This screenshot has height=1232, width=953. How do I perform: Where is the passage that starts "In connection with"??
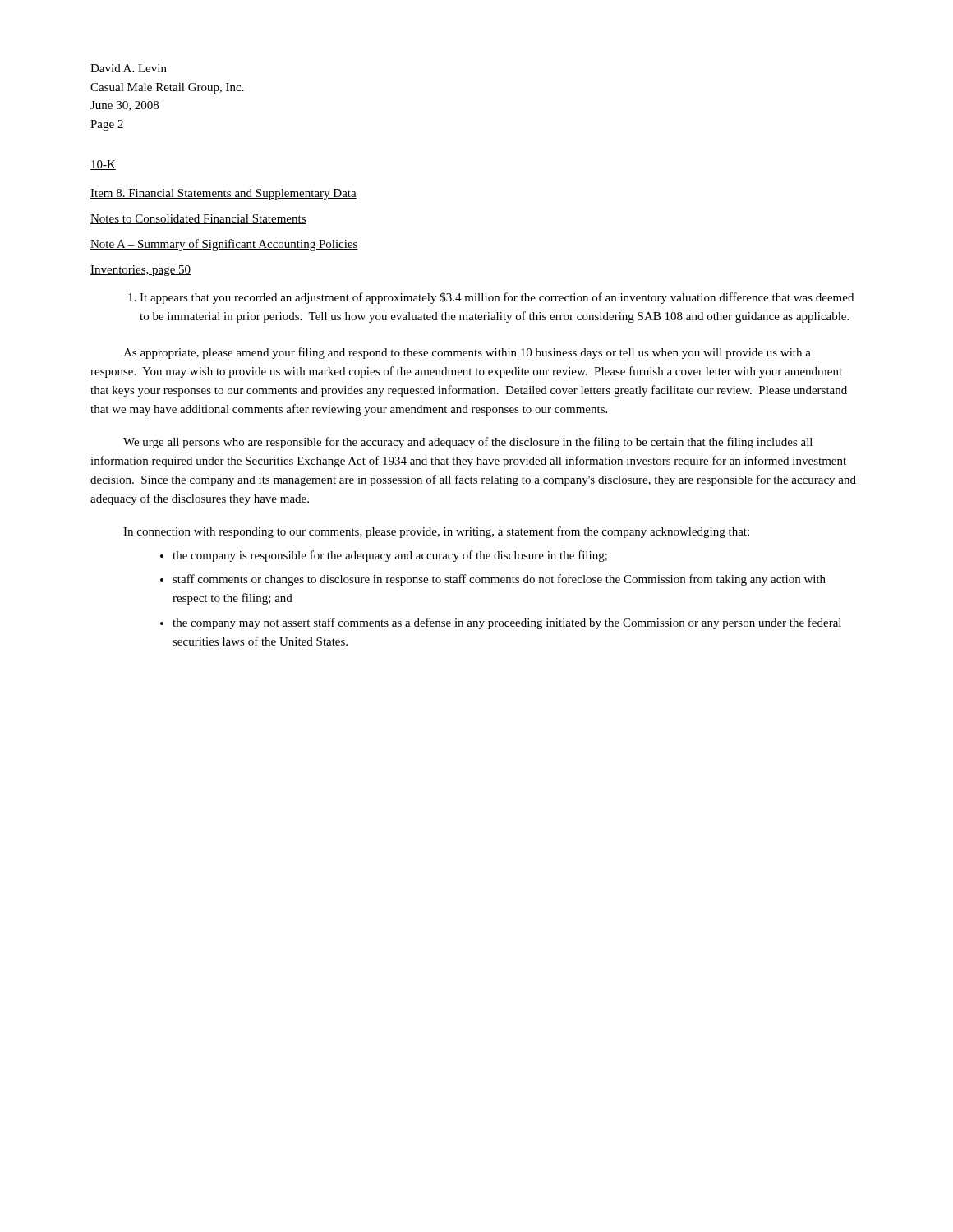[x=437, y=531]
